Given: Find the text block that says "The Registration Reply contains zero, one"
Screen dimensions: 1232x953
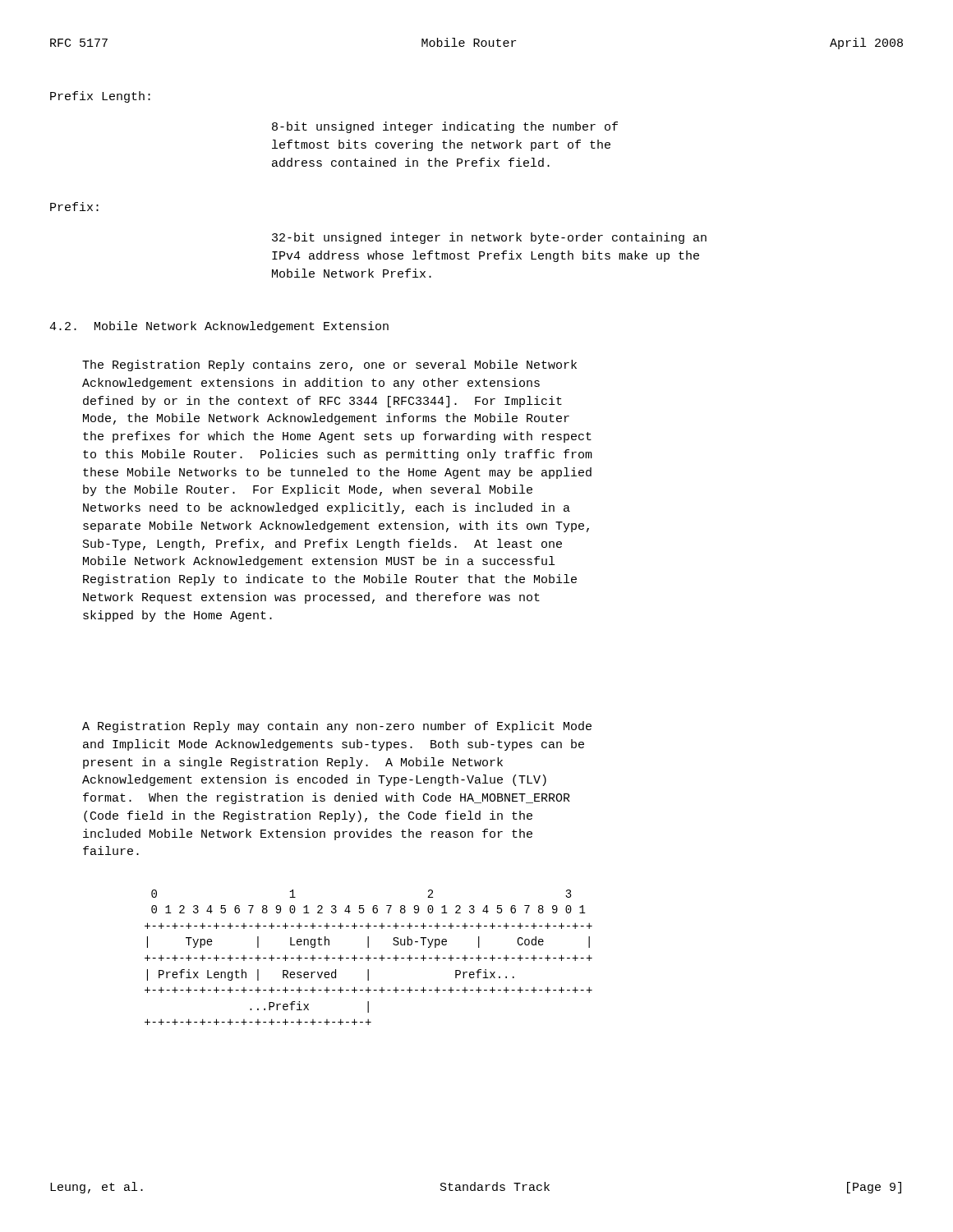Looking at the screenshot, I should pos(337,491).
